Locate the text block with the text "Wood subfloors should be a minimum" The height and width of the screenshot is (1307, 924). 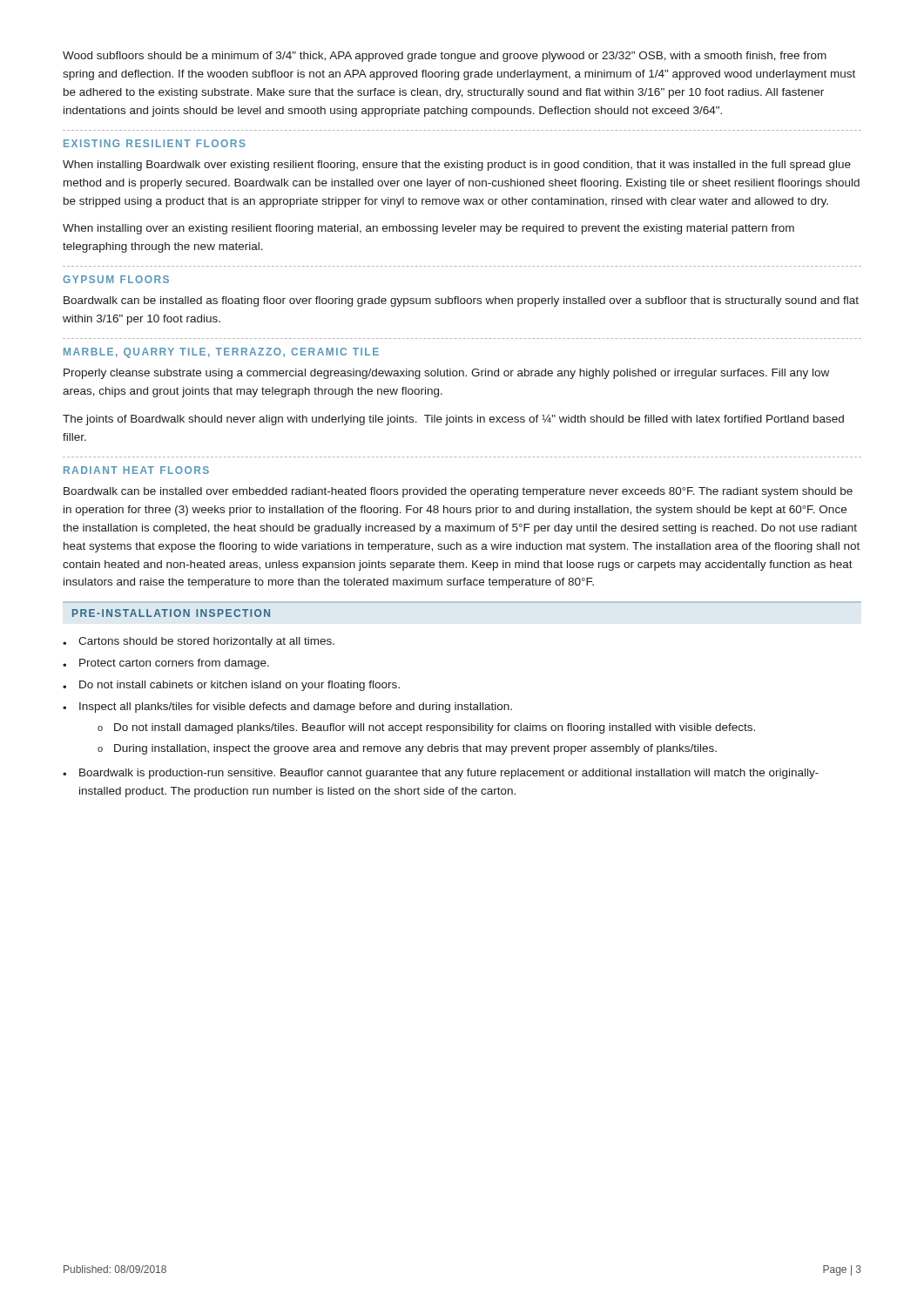[x=459, y=83]
